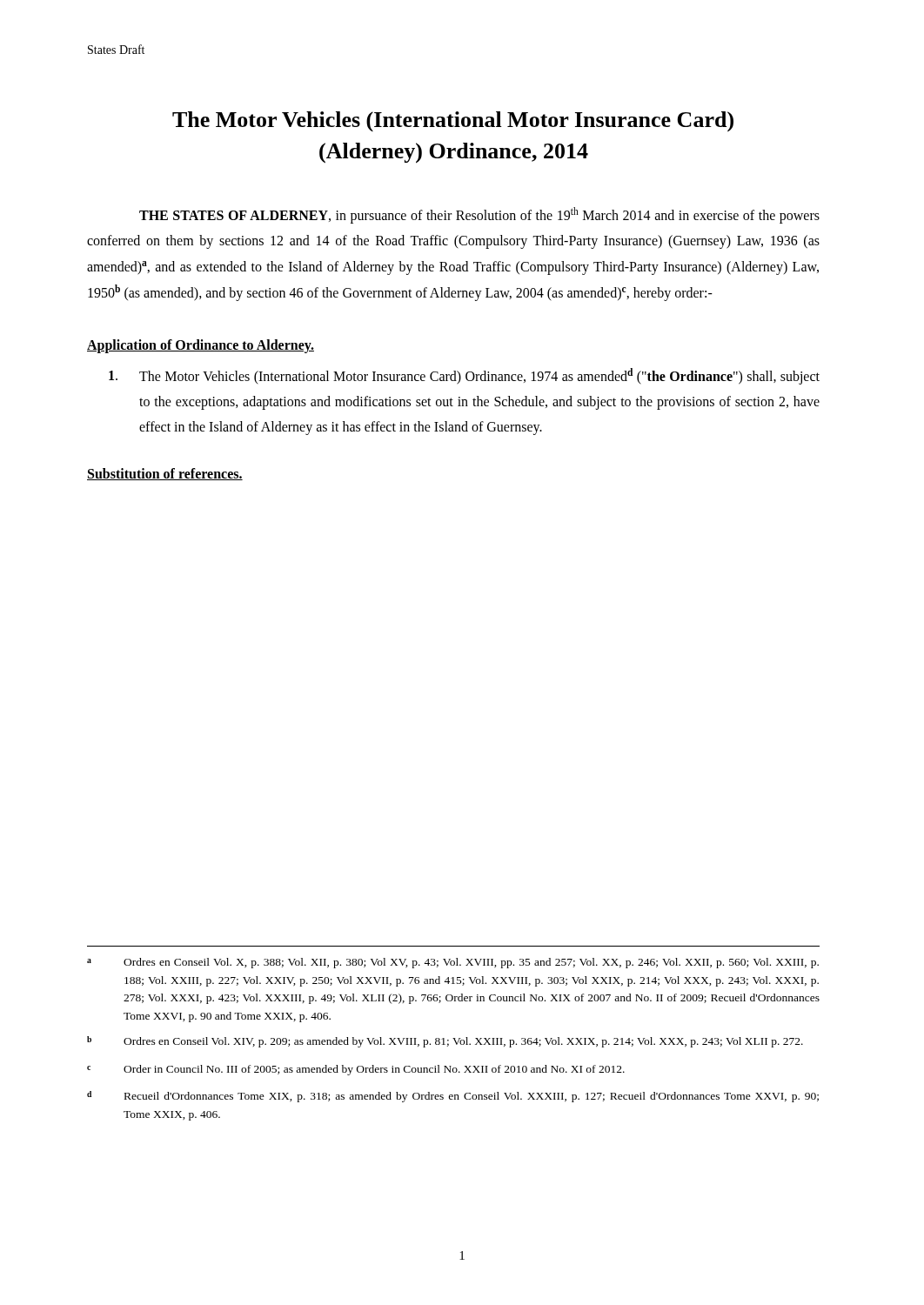This screenshot has width=924, height=1305.
Task: Click on the text block containing "The Motor Vehicles"
Action: (x=453, y=402)
